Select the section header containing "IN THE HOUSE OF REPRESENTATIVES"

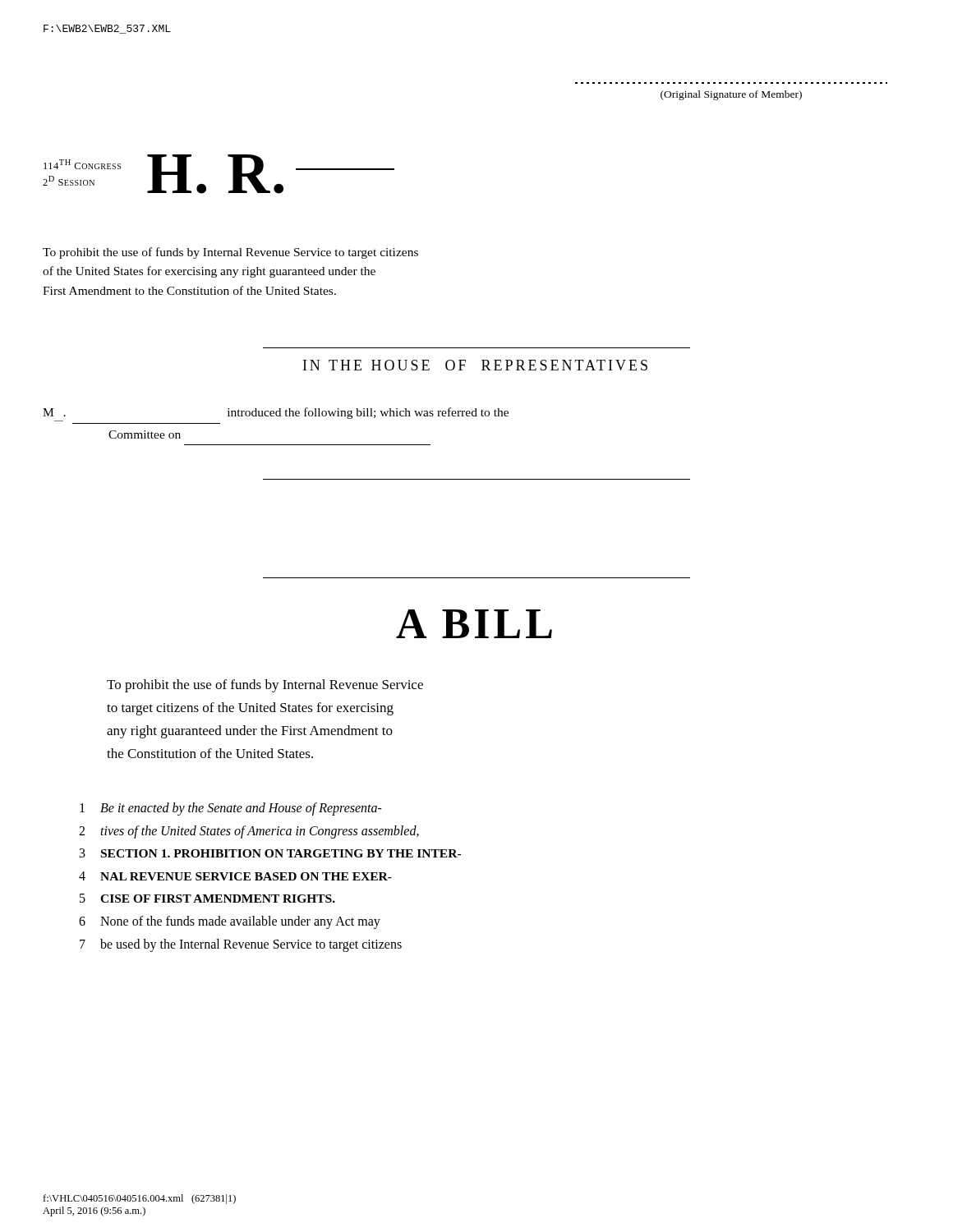coord(476,365)
